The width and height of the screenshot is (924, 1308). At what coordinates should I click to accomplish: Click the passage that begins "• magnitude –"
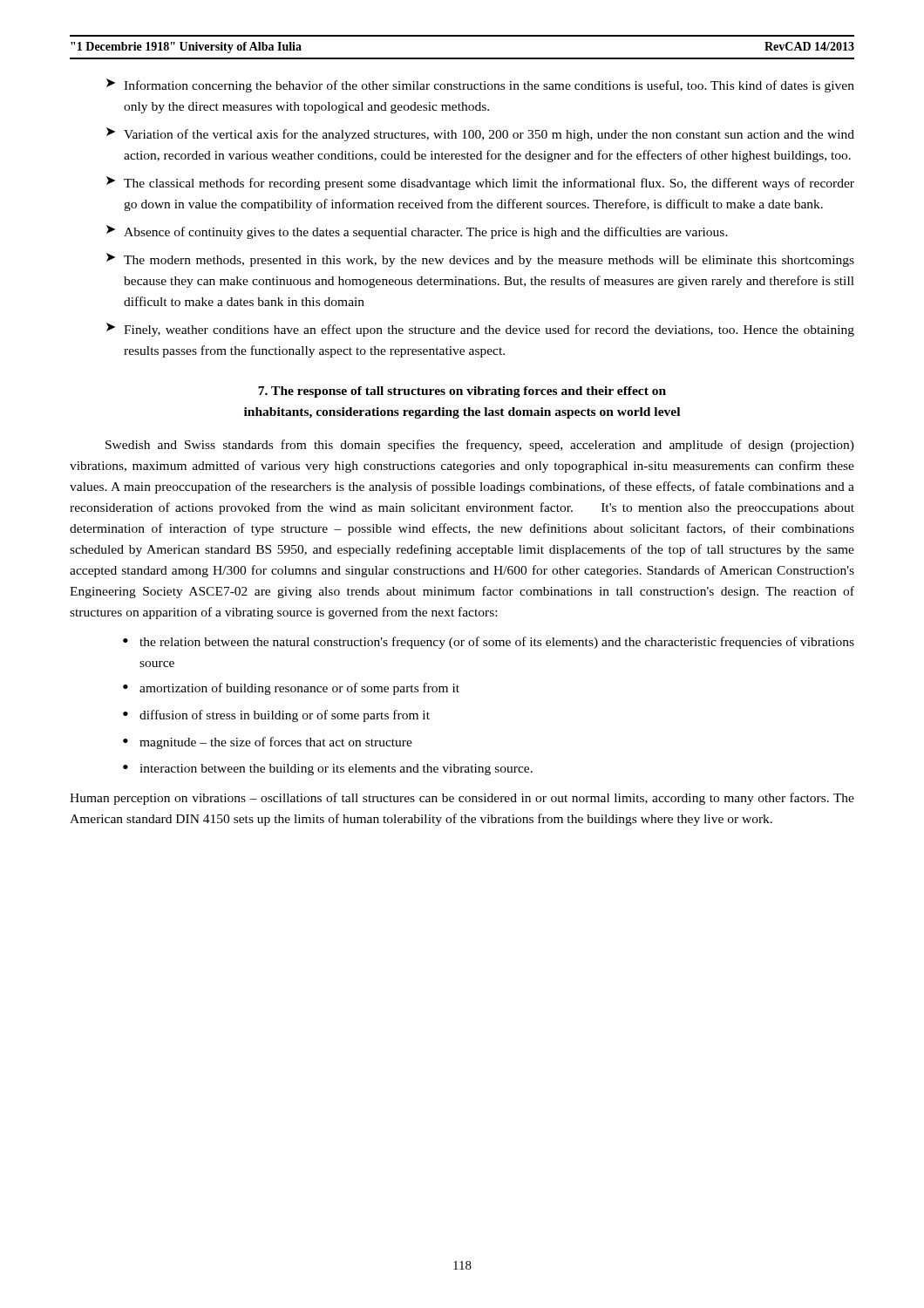pyautogui.click(x=267, y=742)
